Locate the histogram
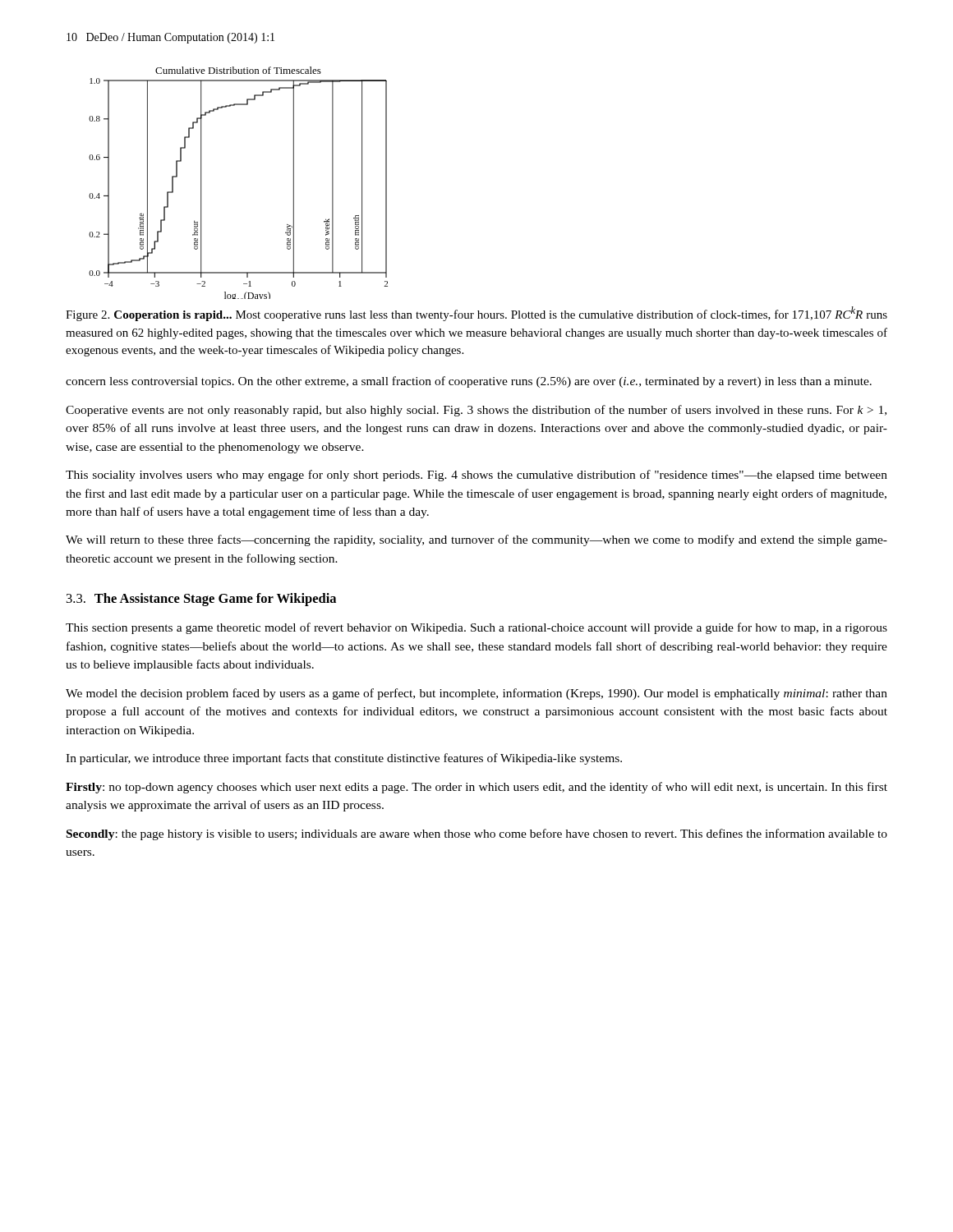Screen dimensions: 1232x953 tap(476, 180)
